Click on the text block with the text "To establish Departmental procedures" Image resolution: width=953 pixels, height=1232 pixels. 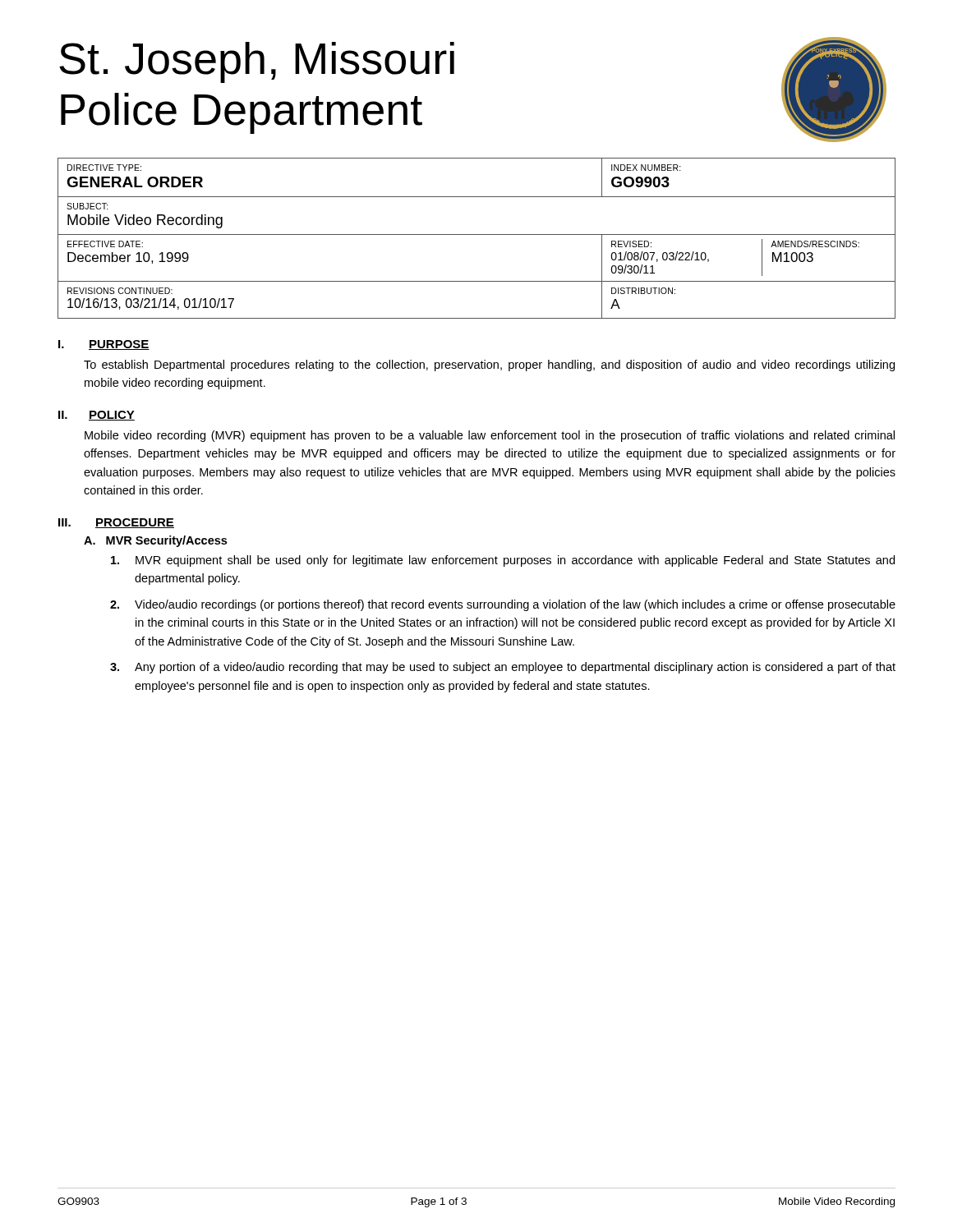point(490,374)
